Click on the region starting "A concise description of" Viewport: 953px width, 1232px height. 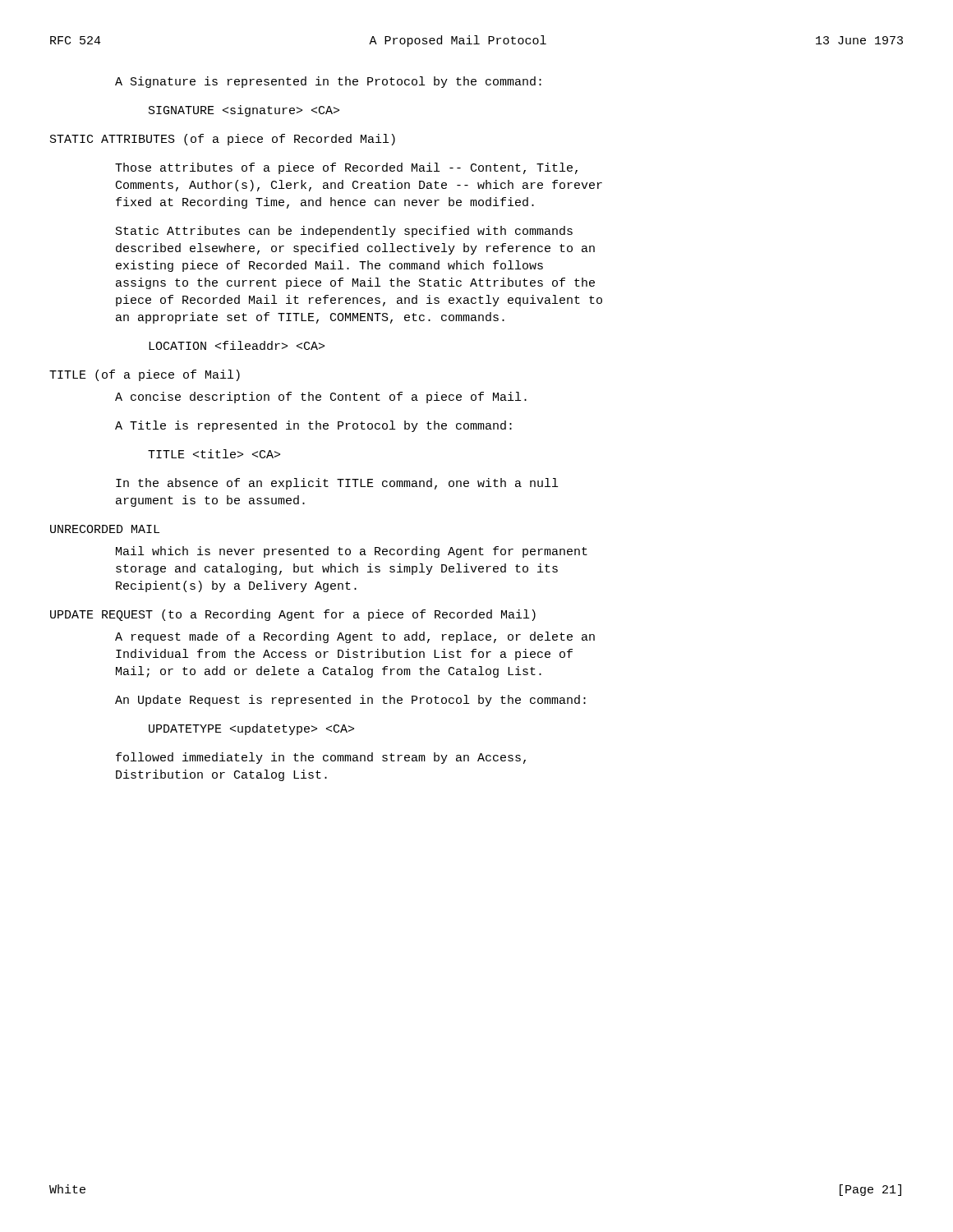point(322,398)
